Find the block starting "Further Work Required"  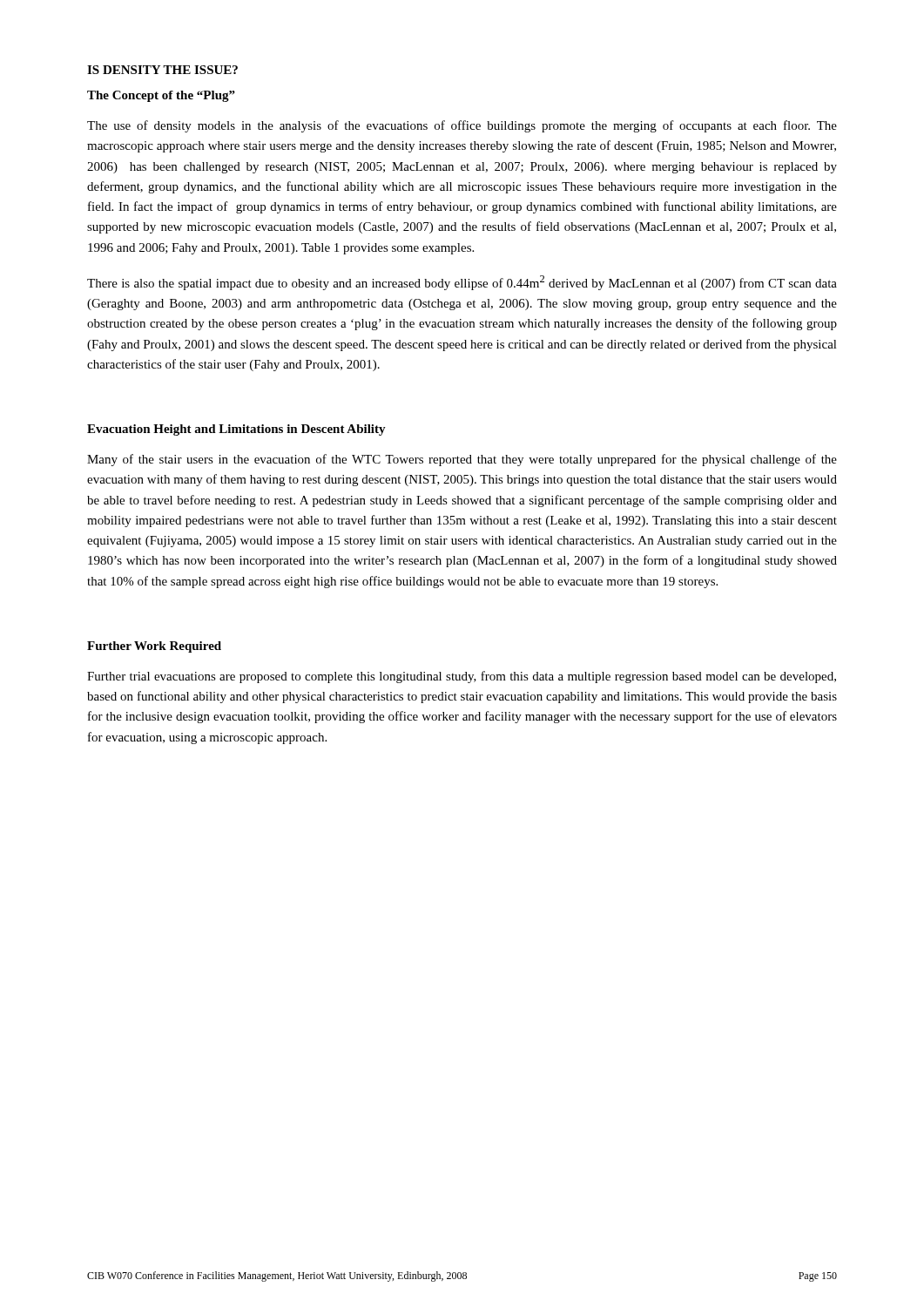pos(154,647)
